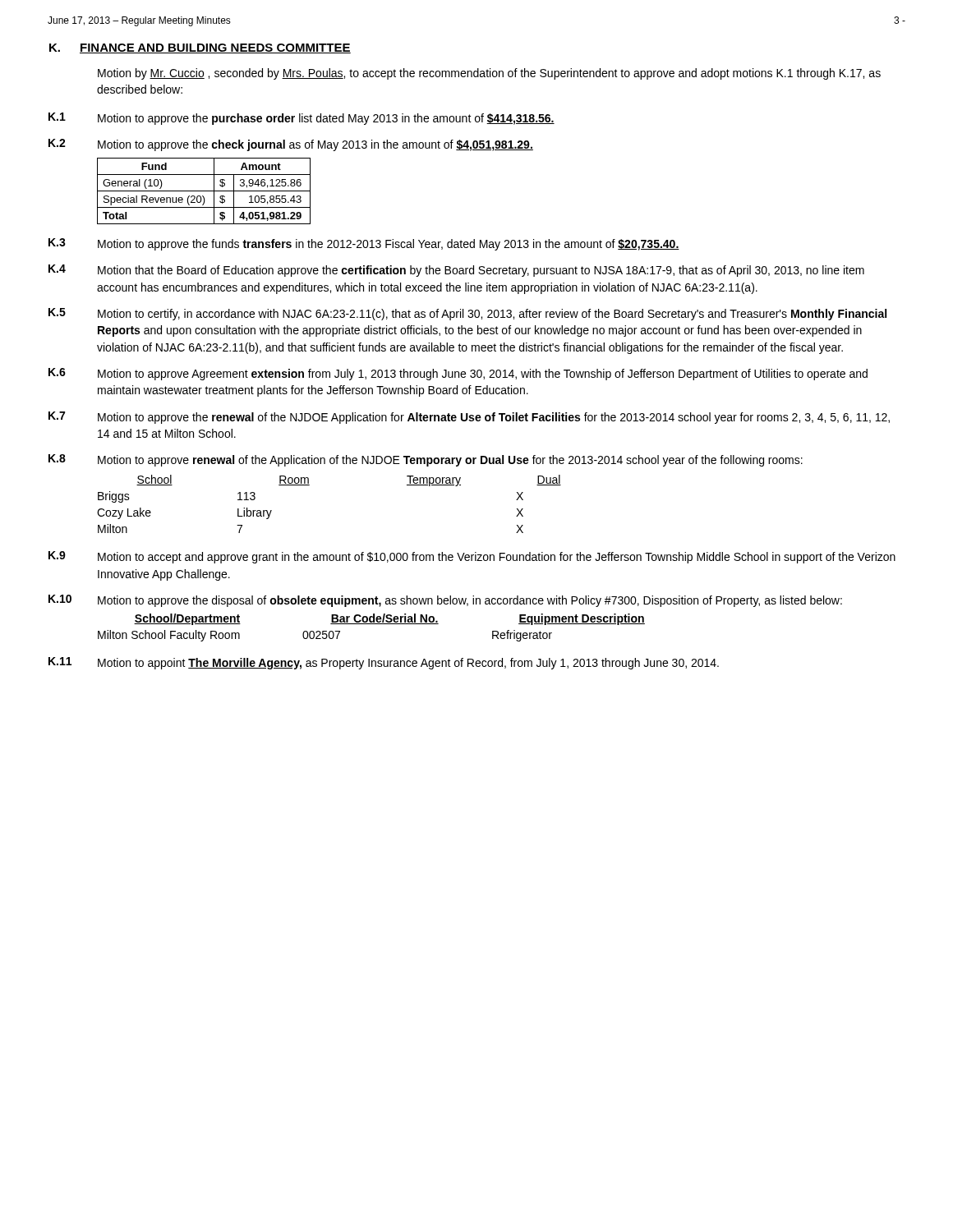Image resolution: width=953 pixels, height=1232 pixels.
Task: Find the table that mentions "Equipment Description"
Action: [501, 628]
